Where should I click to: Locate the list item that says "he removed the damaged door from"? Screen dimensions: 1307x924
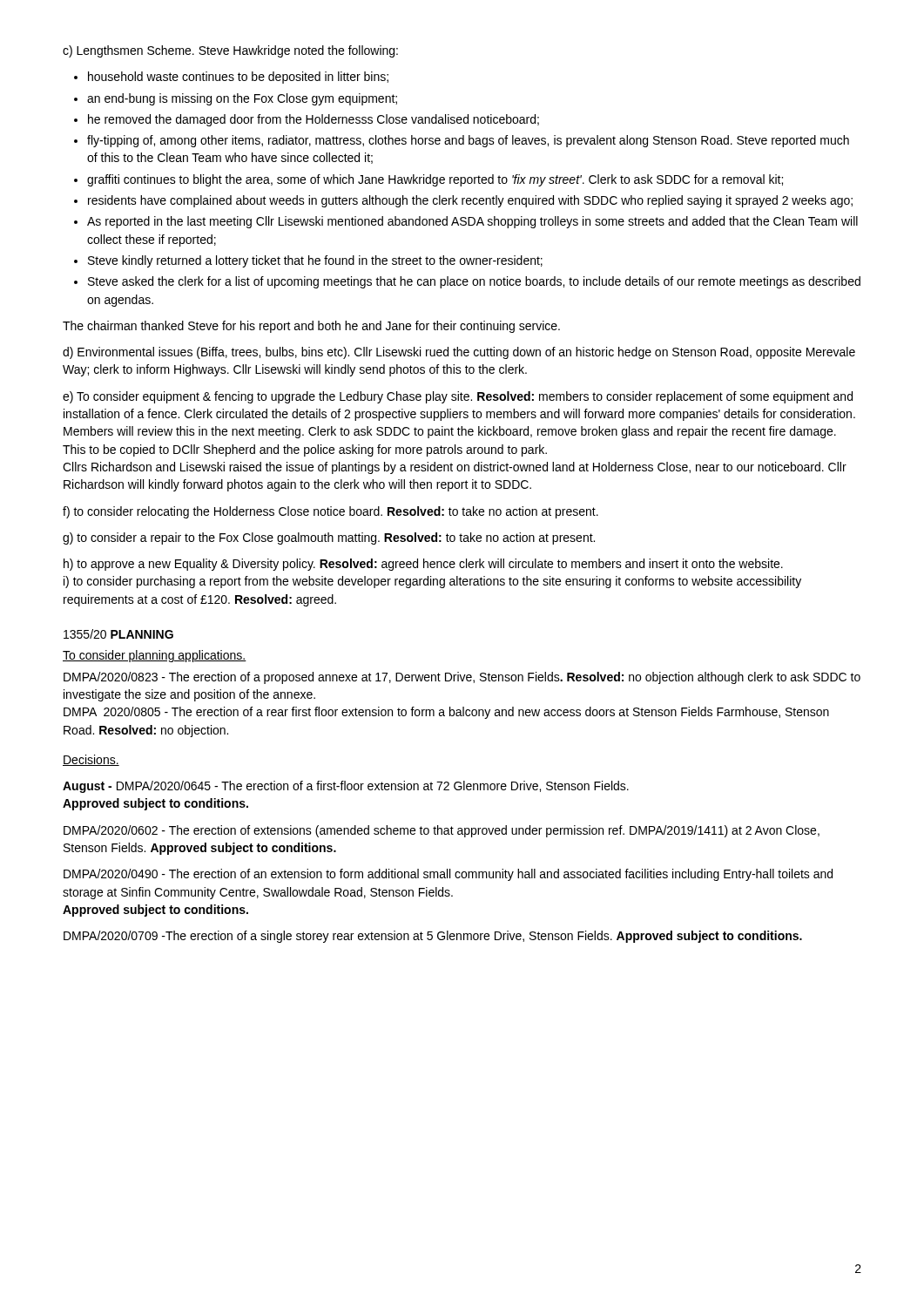474,119
